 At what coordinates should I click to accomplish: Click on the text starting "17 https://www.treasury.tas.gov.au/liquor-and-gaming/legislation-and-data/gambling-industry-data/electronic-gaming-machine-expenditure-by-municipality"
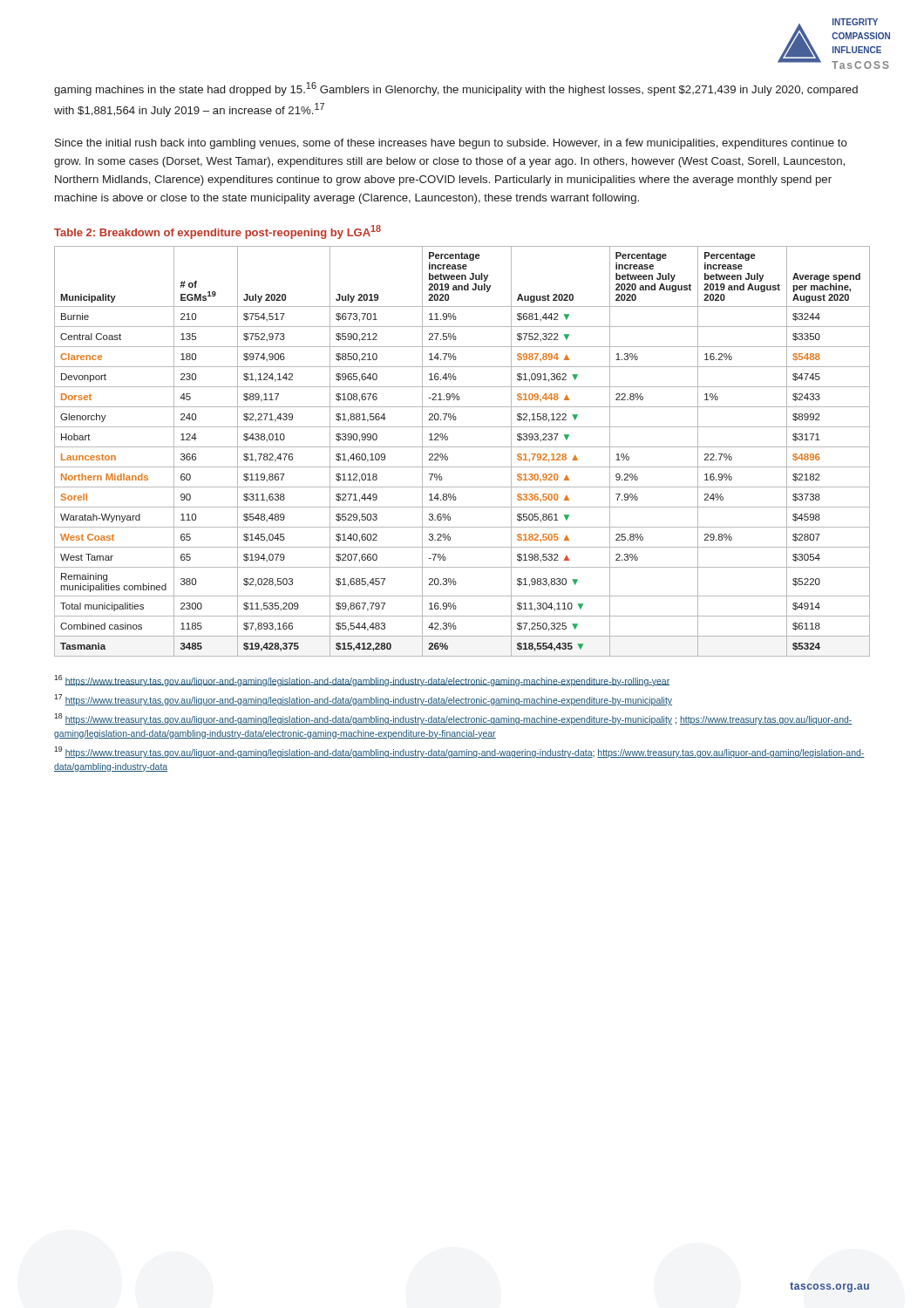coord(363,699)
